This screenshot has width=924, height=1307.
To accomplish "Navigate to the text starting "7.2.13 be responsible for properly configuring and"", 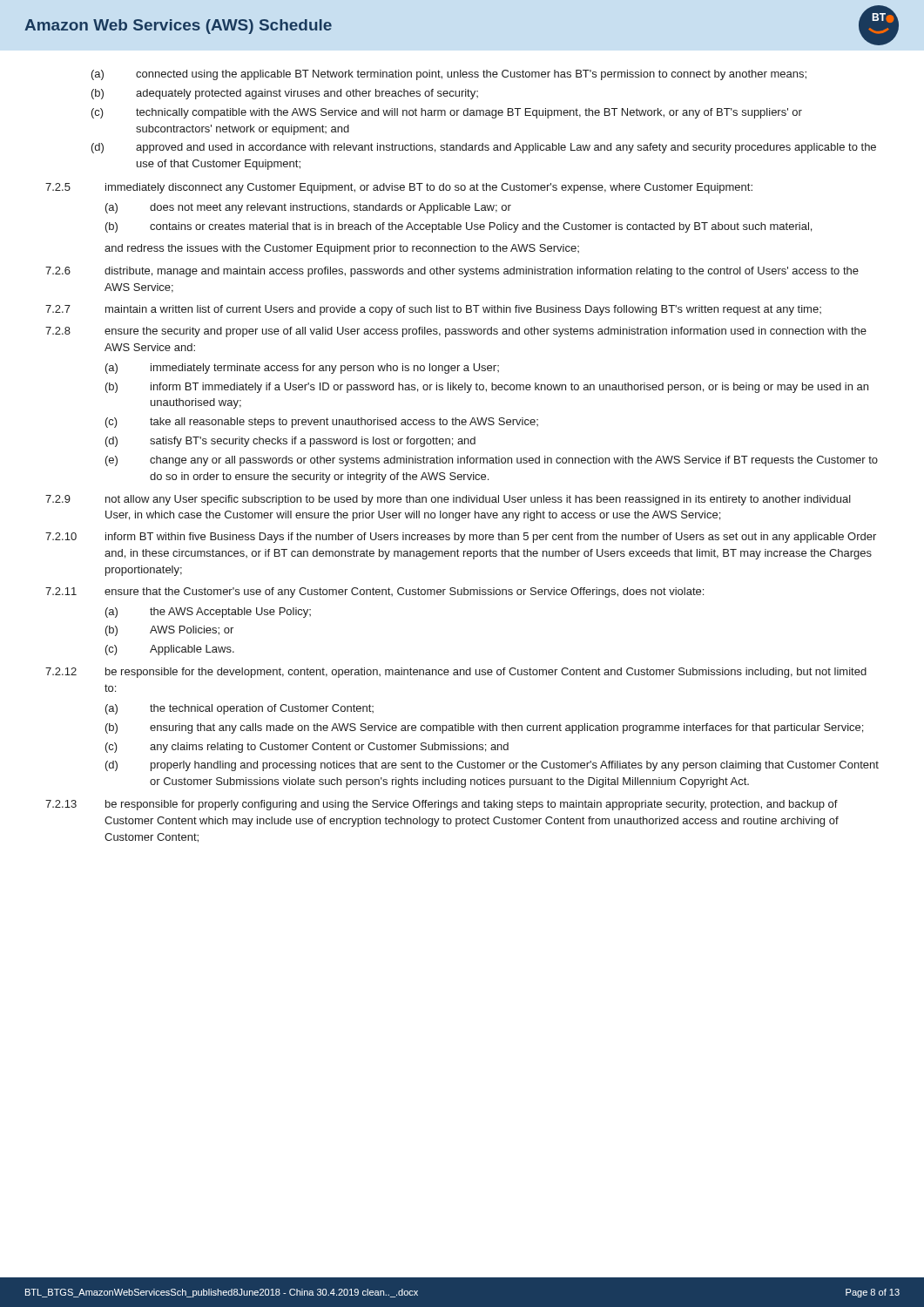I will pyautogui.click(x=462, y=821).
